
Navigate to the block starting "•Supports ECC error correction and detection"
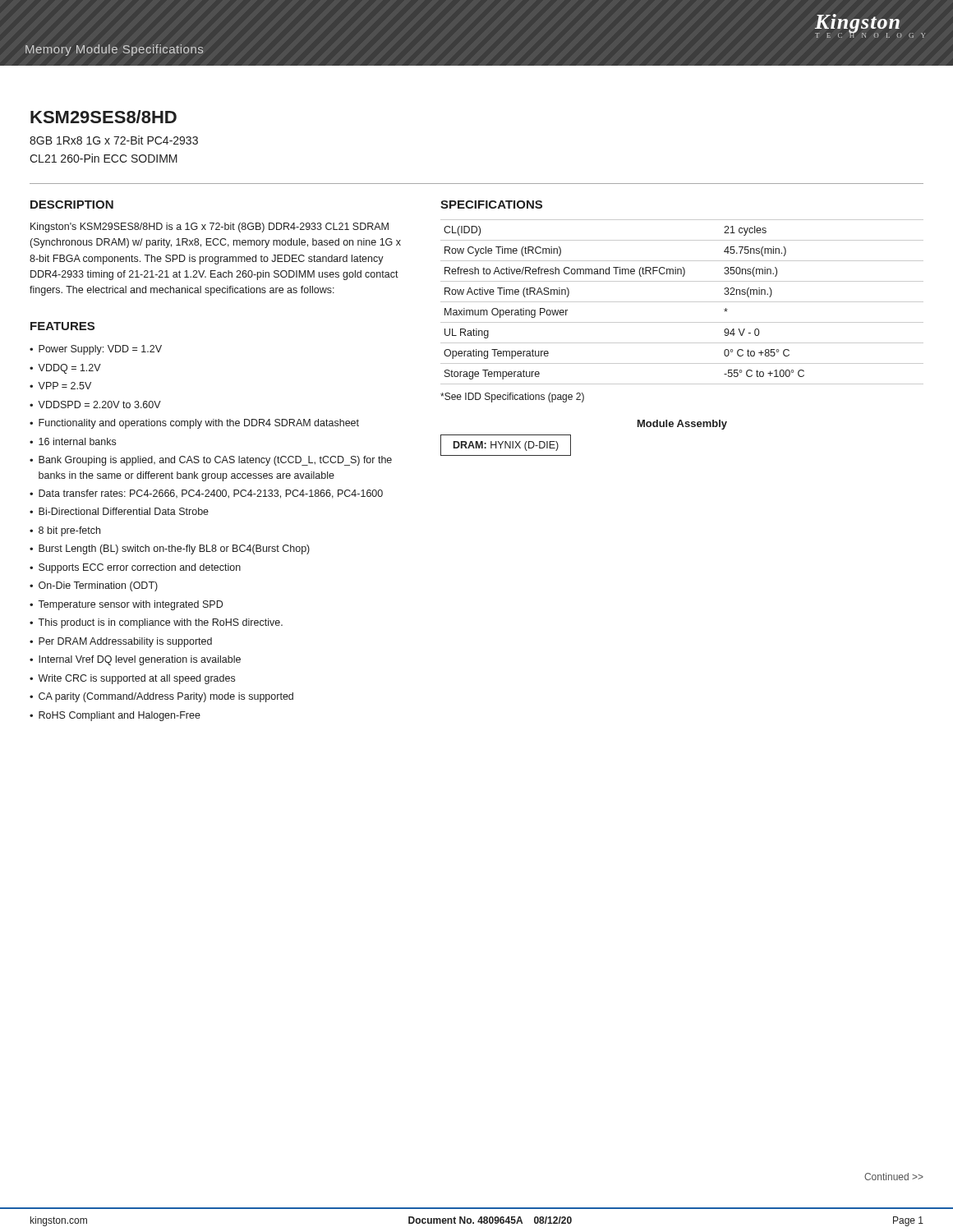[219, 568]
